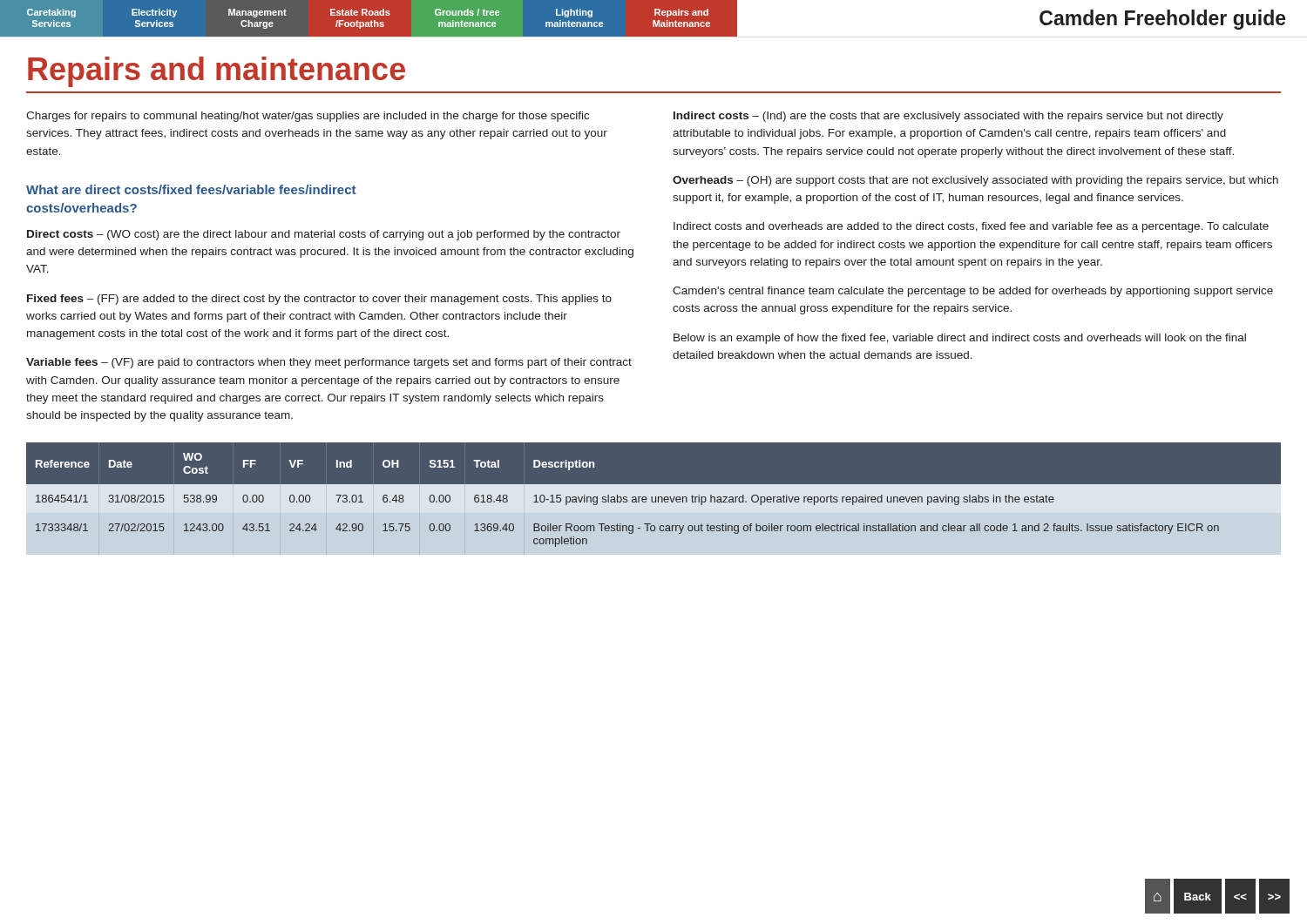Locate the text block that says "Fixed fees – (FF) are added"

tap(319, 315)
